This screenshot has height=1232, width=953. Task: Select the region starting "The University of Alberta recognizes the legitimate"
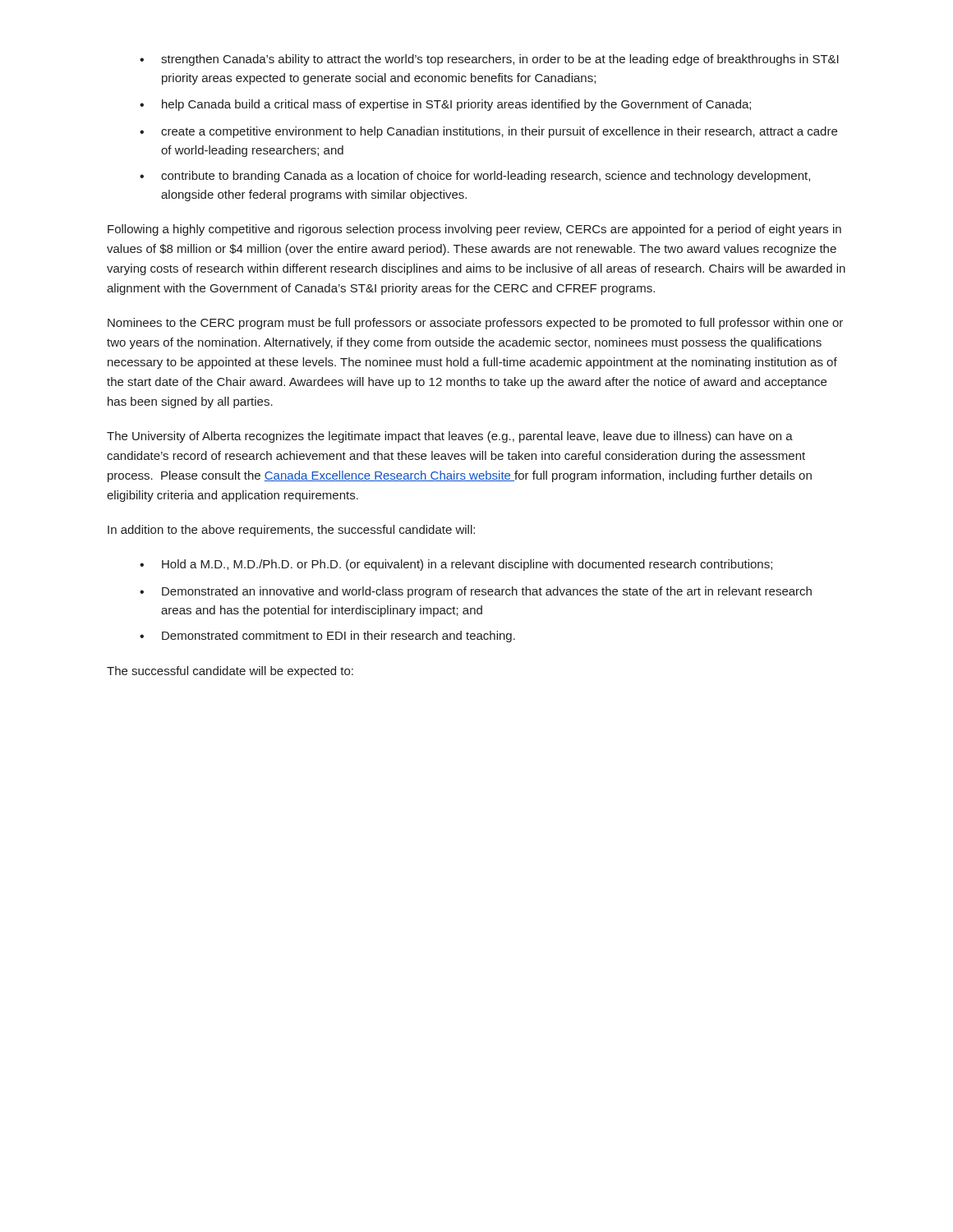pos(460,465)
